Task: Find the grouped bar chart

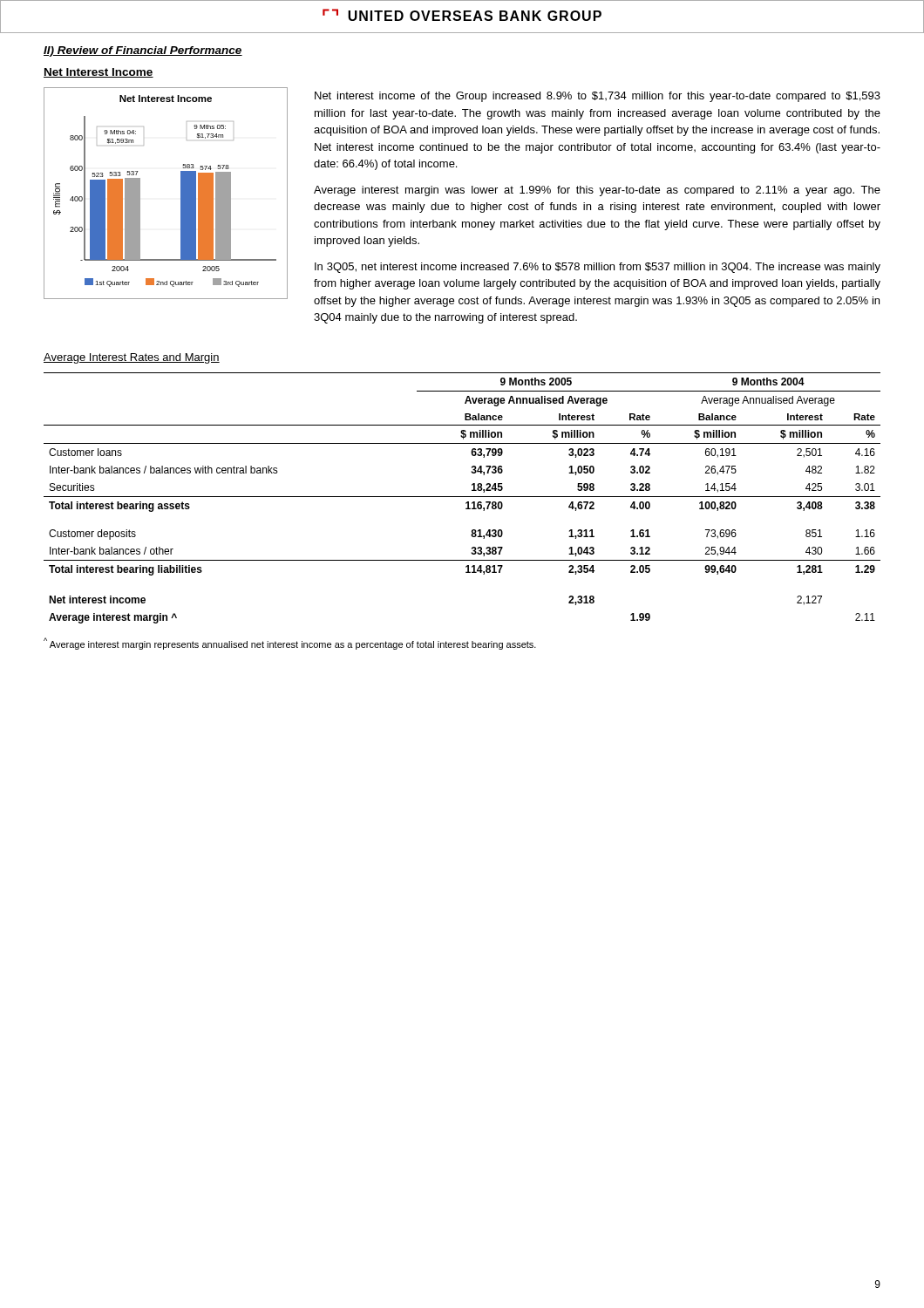Action: tap(166, 193)
